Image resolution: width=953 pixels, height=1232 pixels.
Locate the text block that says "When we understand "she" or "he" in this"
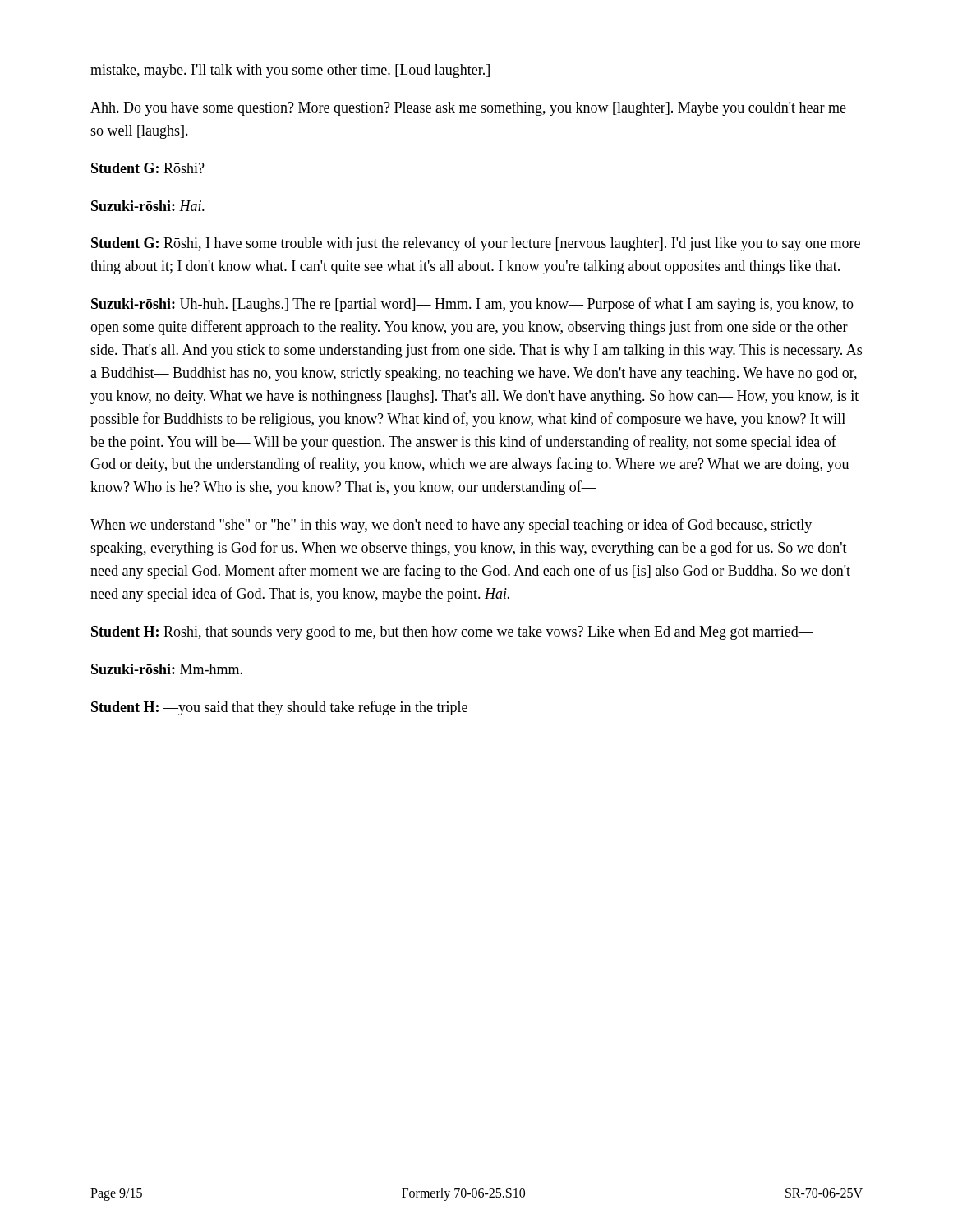(x=476, y=560)
